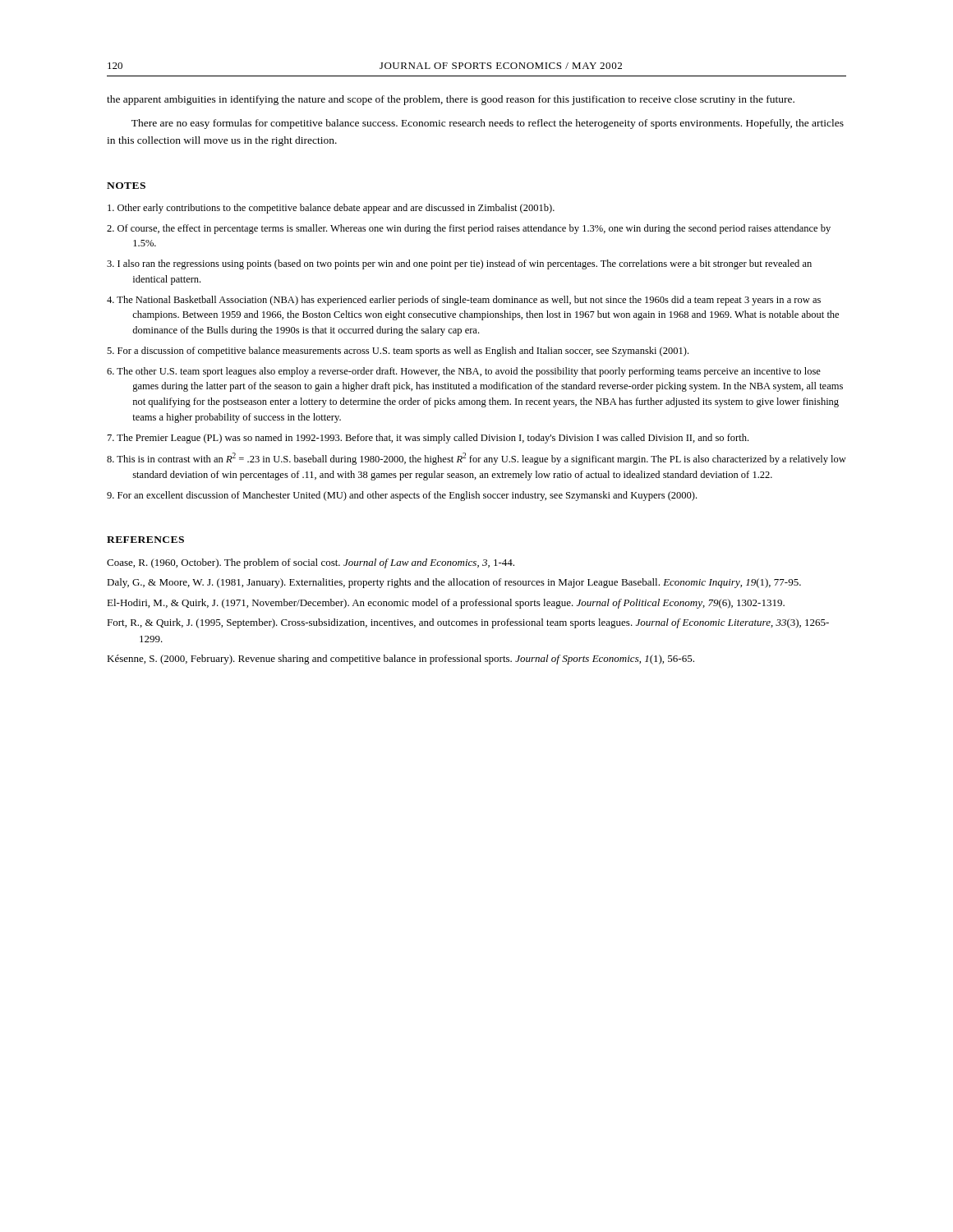Screen dimensions: 1232x953
Task: Navigate to the passage starting "Késenne, S. (2000,"
Action: click(x=401, y=658)
